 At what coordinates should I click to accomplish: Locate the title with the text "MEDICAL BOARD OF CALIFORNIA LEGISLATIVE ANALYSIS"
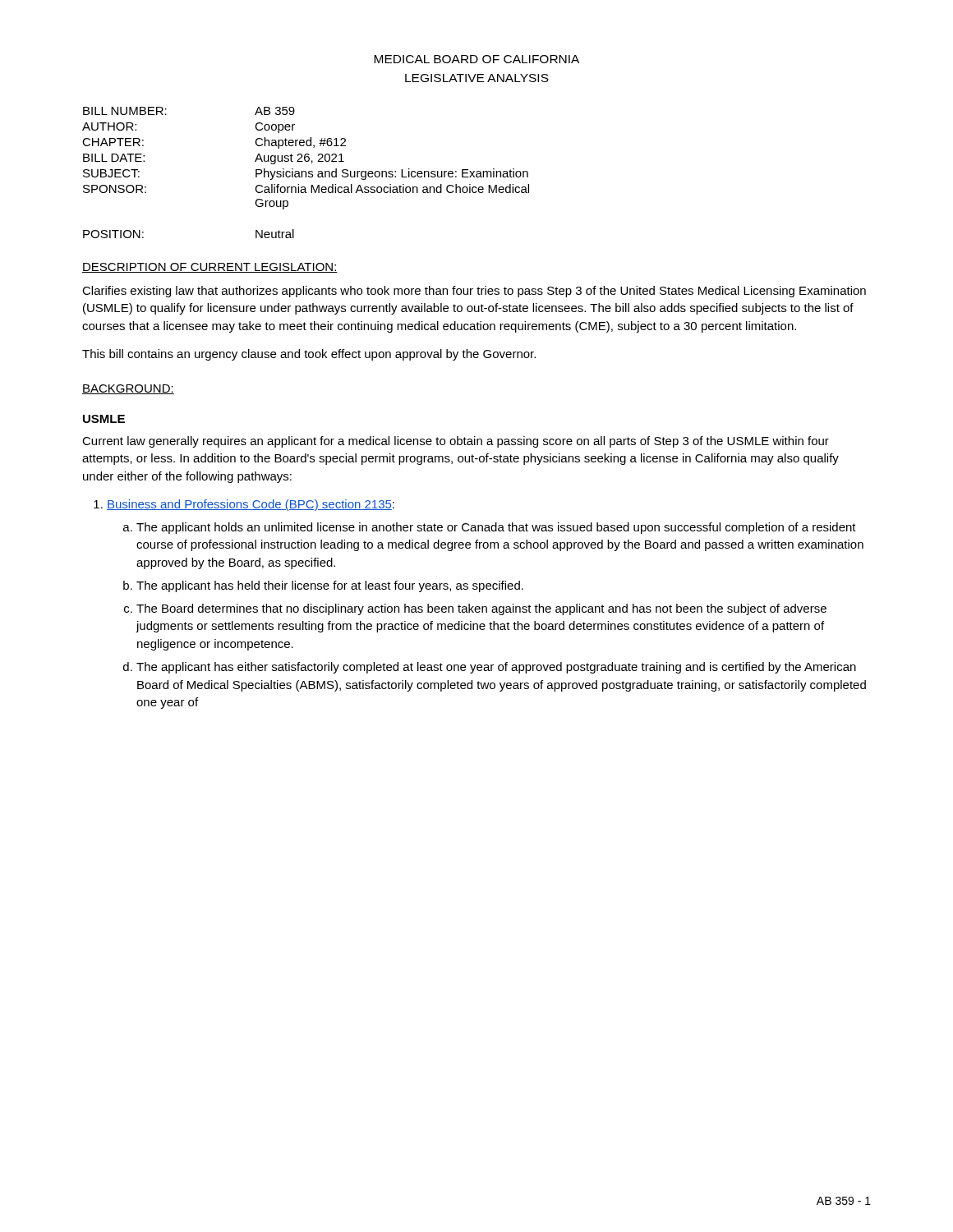(476, 68)
